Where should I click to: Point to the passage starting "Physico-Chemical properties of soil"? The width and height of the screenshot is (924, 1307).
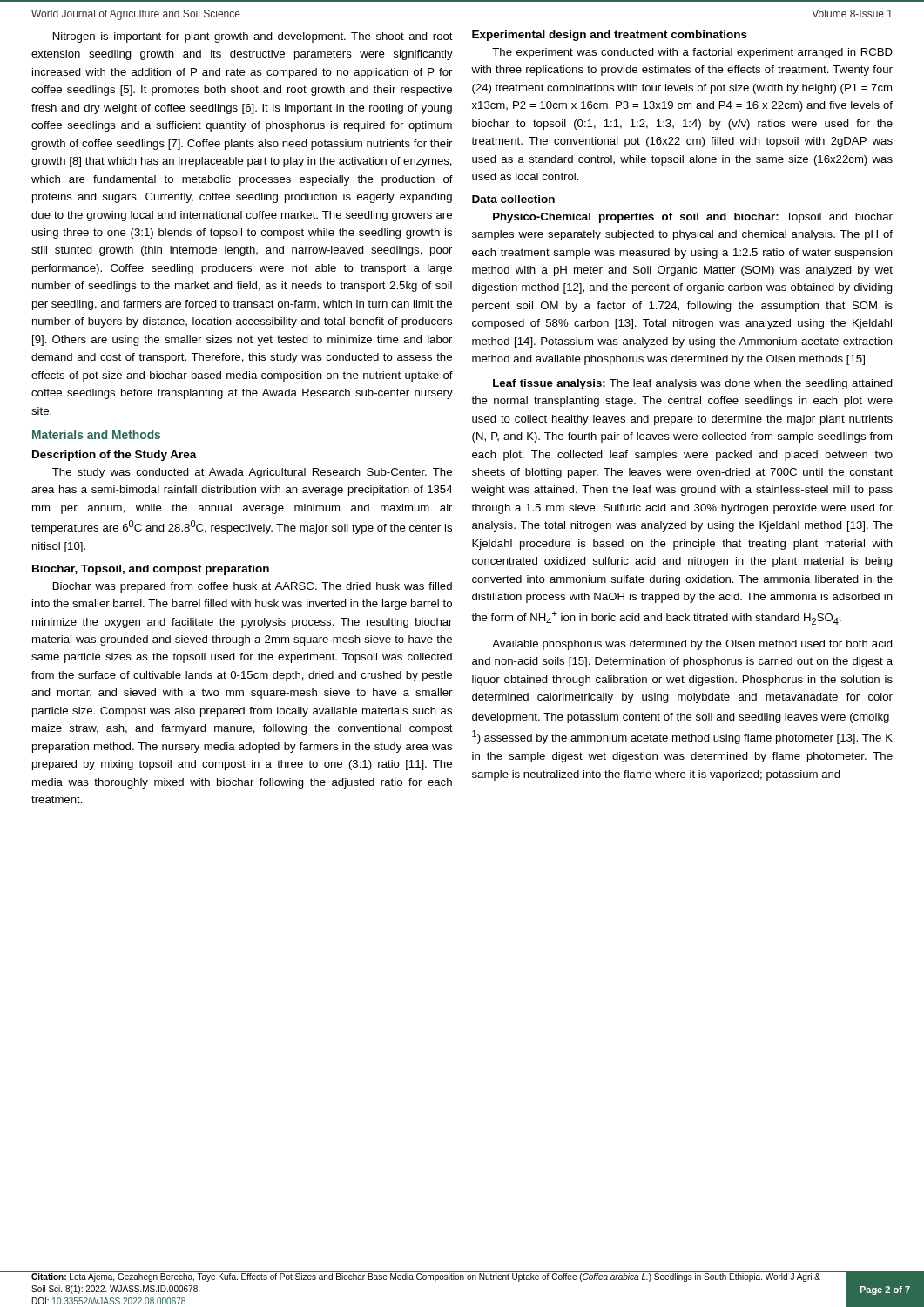click(682, 288)
